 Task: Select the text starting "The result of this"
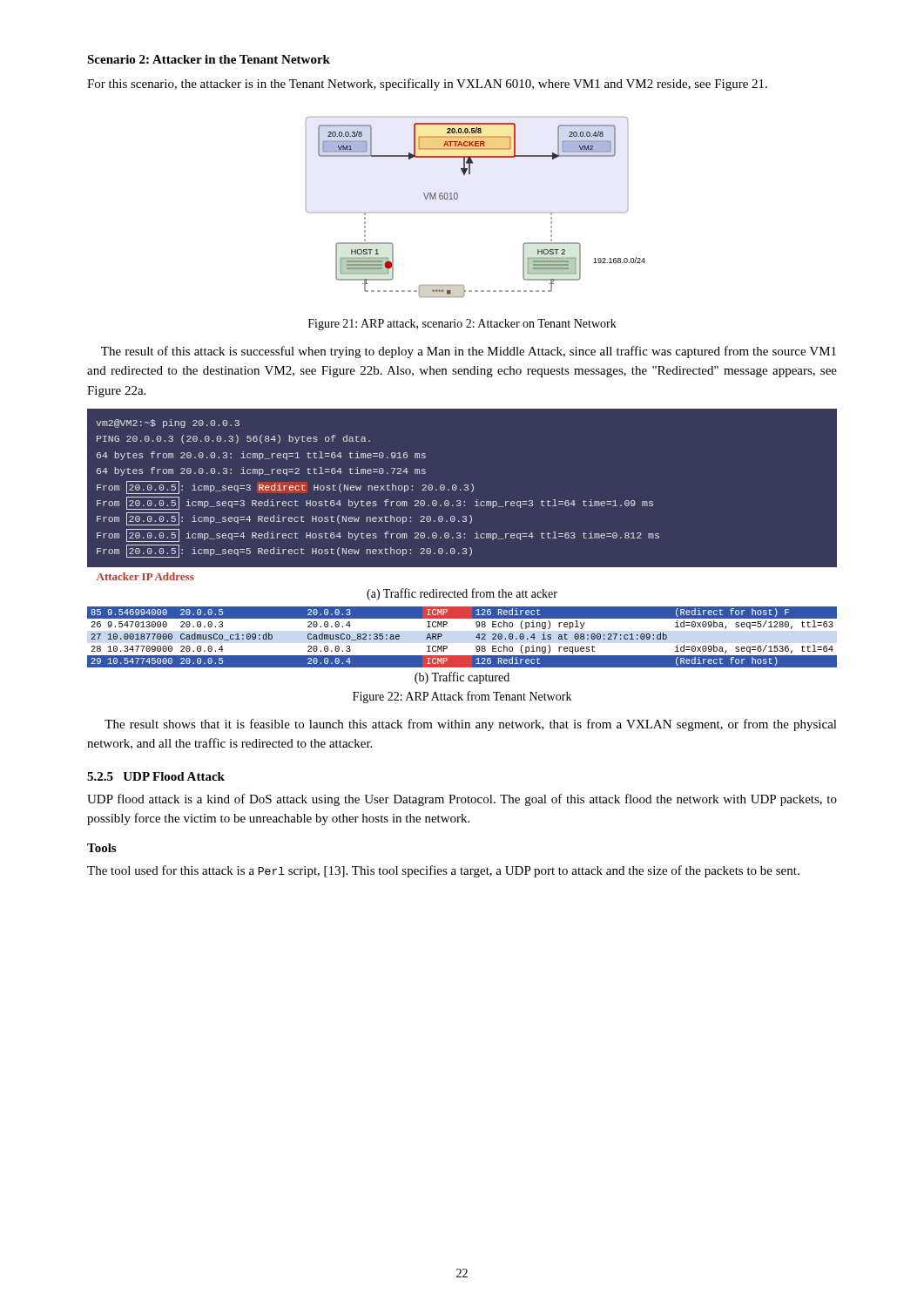click(462, 370)
